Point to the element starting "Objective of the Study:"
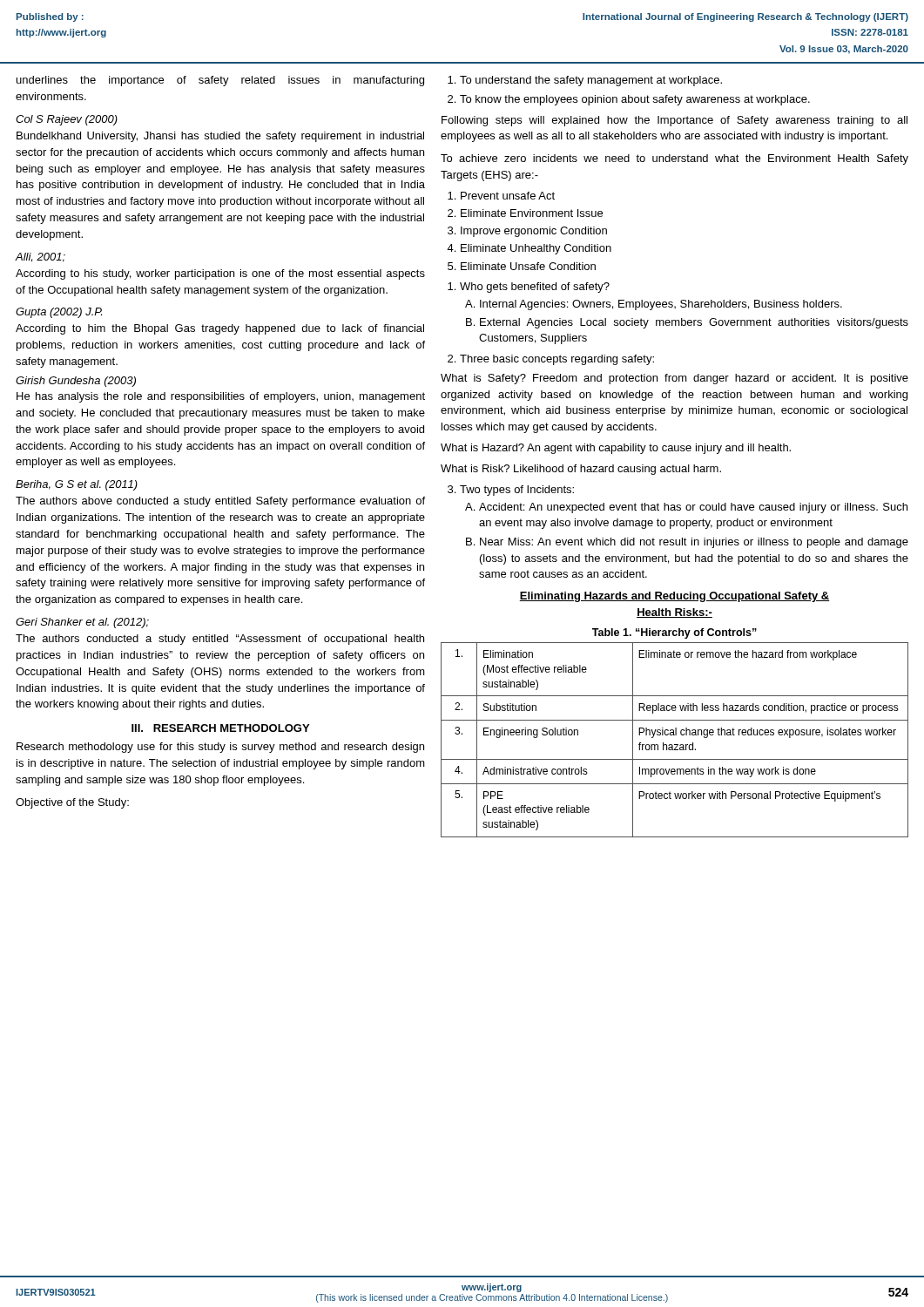This screenshot has height=1307, width=924. pos(73,802)
